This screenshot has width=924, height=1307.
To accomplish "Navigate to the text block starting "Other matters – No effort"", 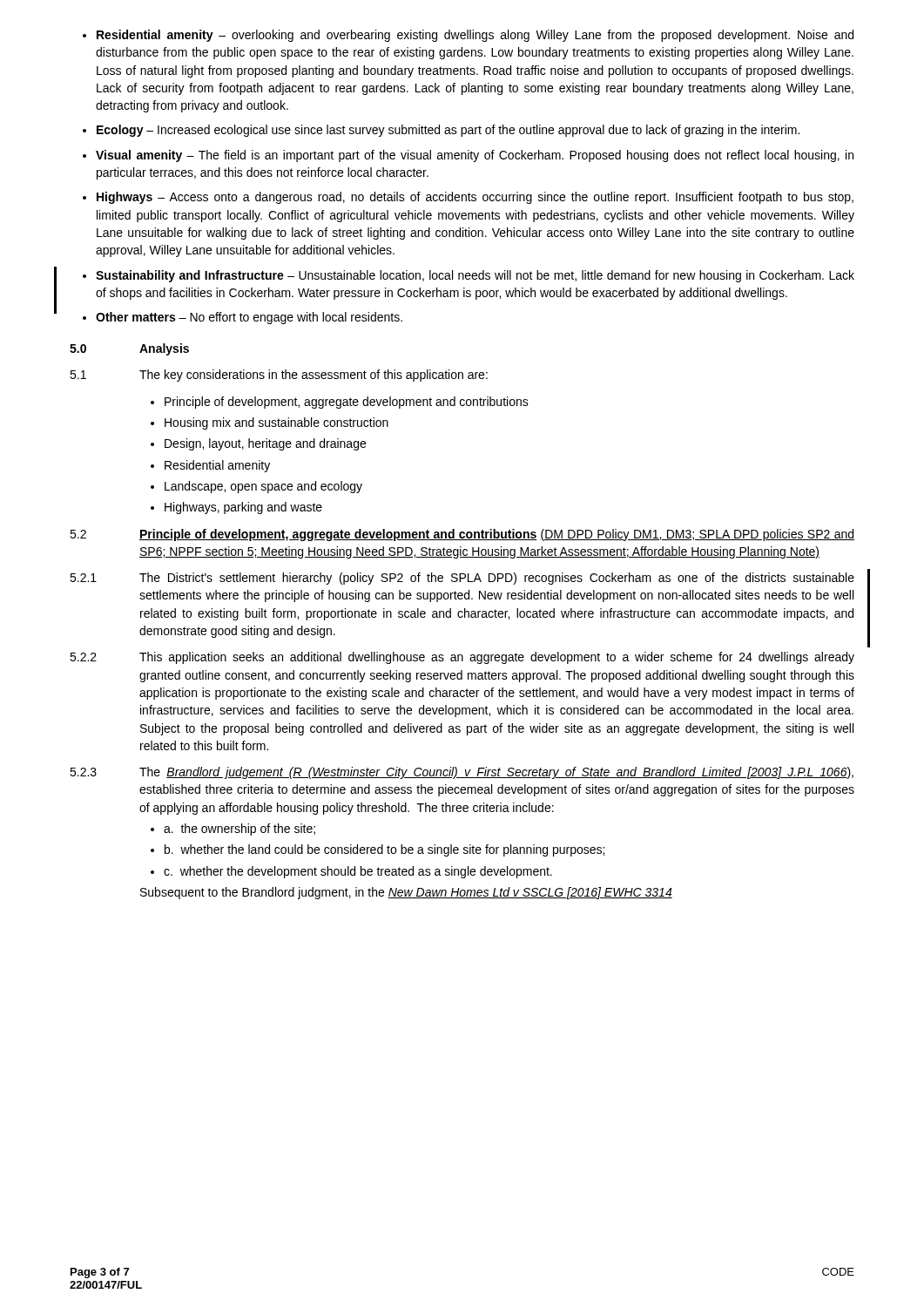I will click(243, 318).
